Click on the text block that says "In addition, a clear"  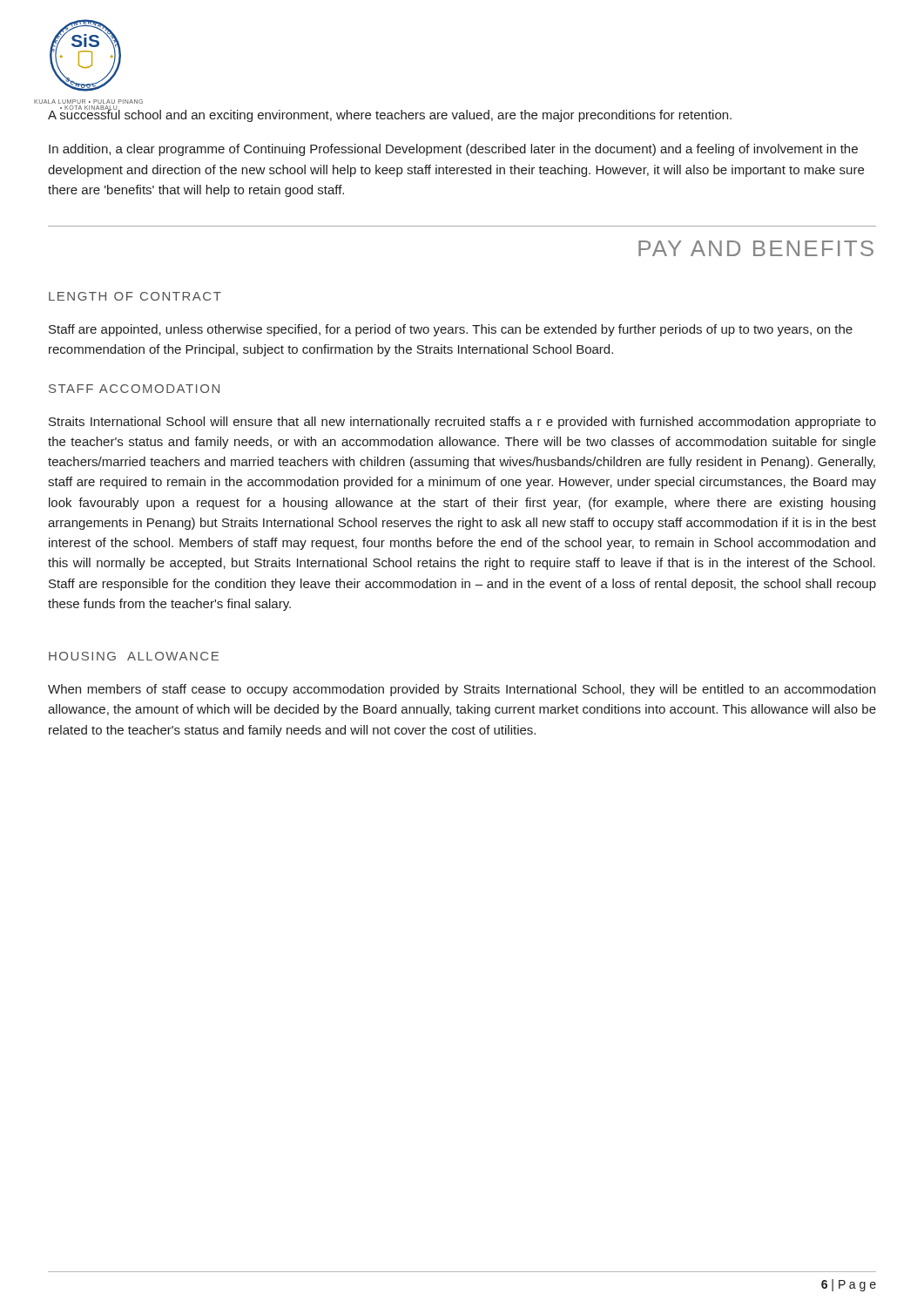coord(456,169)
